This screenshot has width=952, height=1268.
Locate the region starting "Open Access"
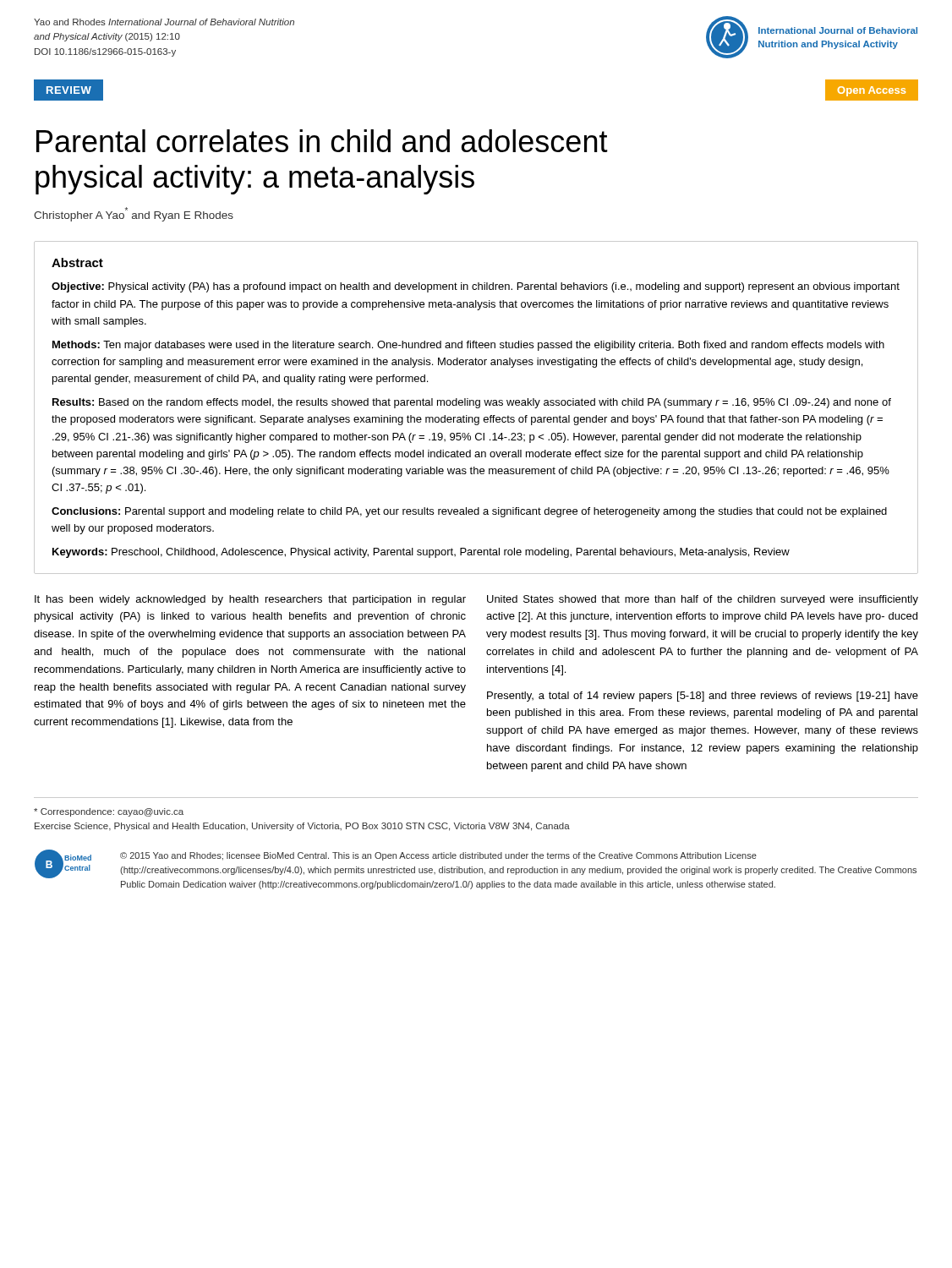tap(872, 90)
